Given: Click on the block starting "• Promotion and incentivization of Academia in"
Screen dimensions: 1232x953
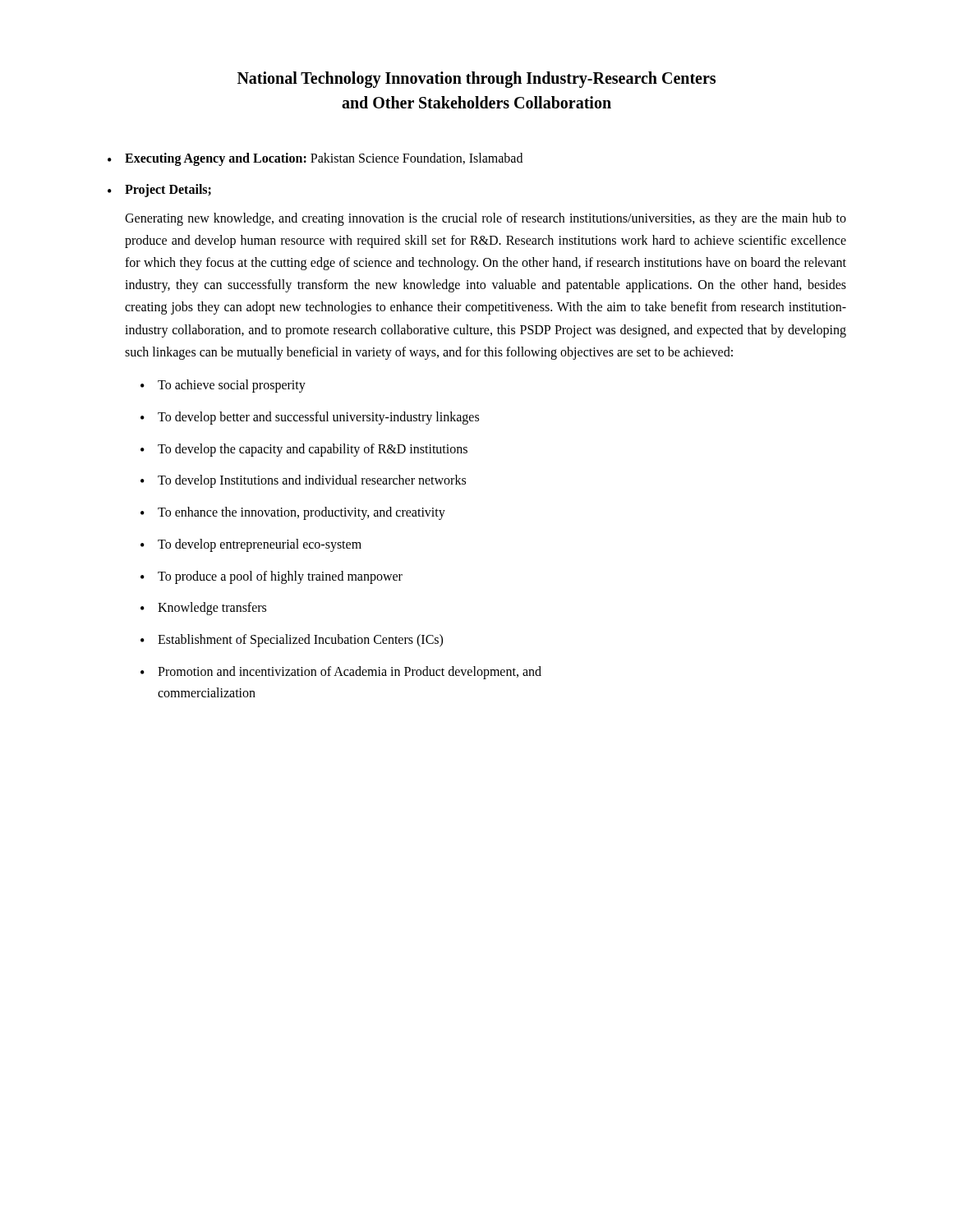Looking at the screenshot, I should click(x=341, y=682).
